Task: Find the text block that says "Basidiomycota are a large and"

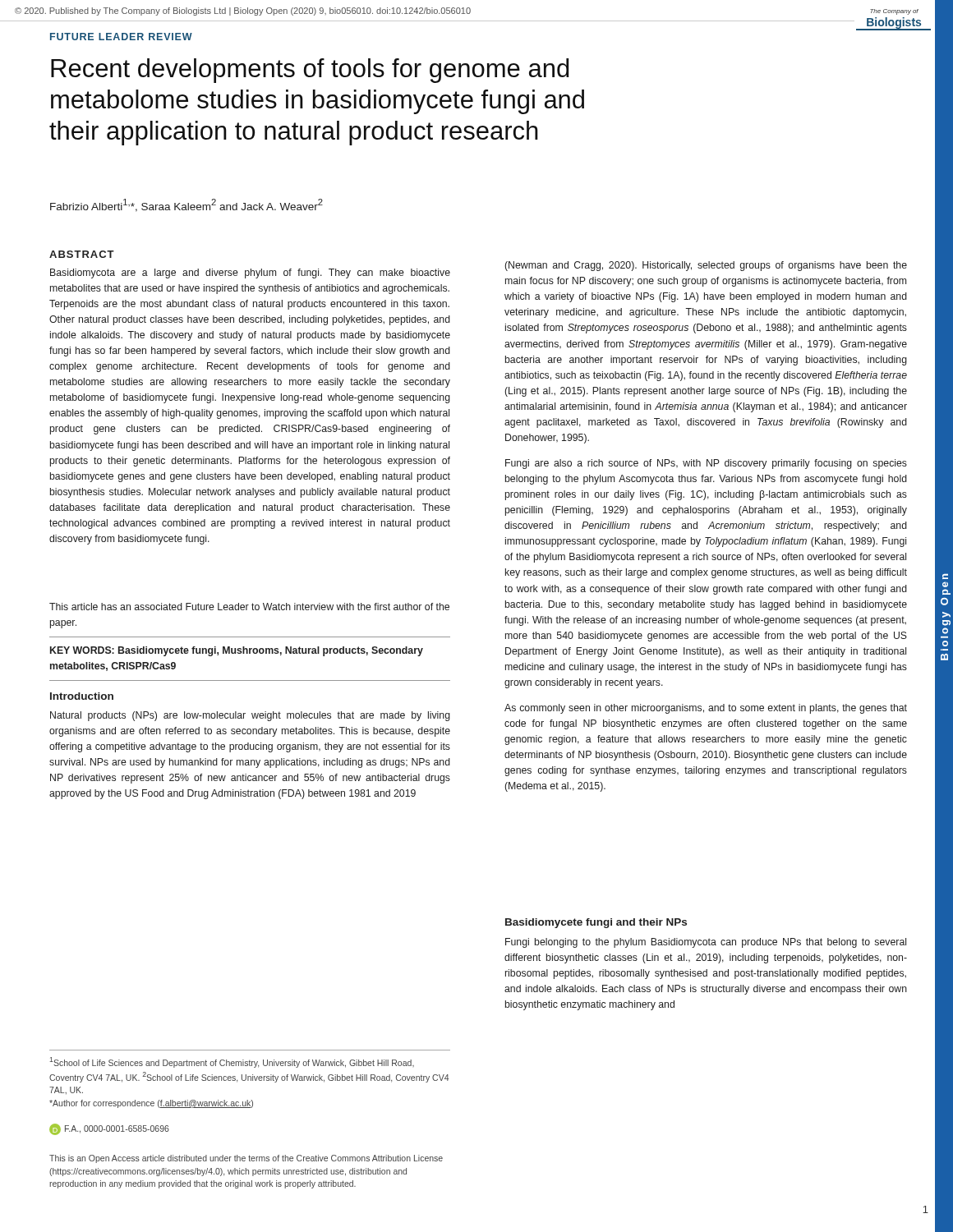Action: click(x=250, y=406)
